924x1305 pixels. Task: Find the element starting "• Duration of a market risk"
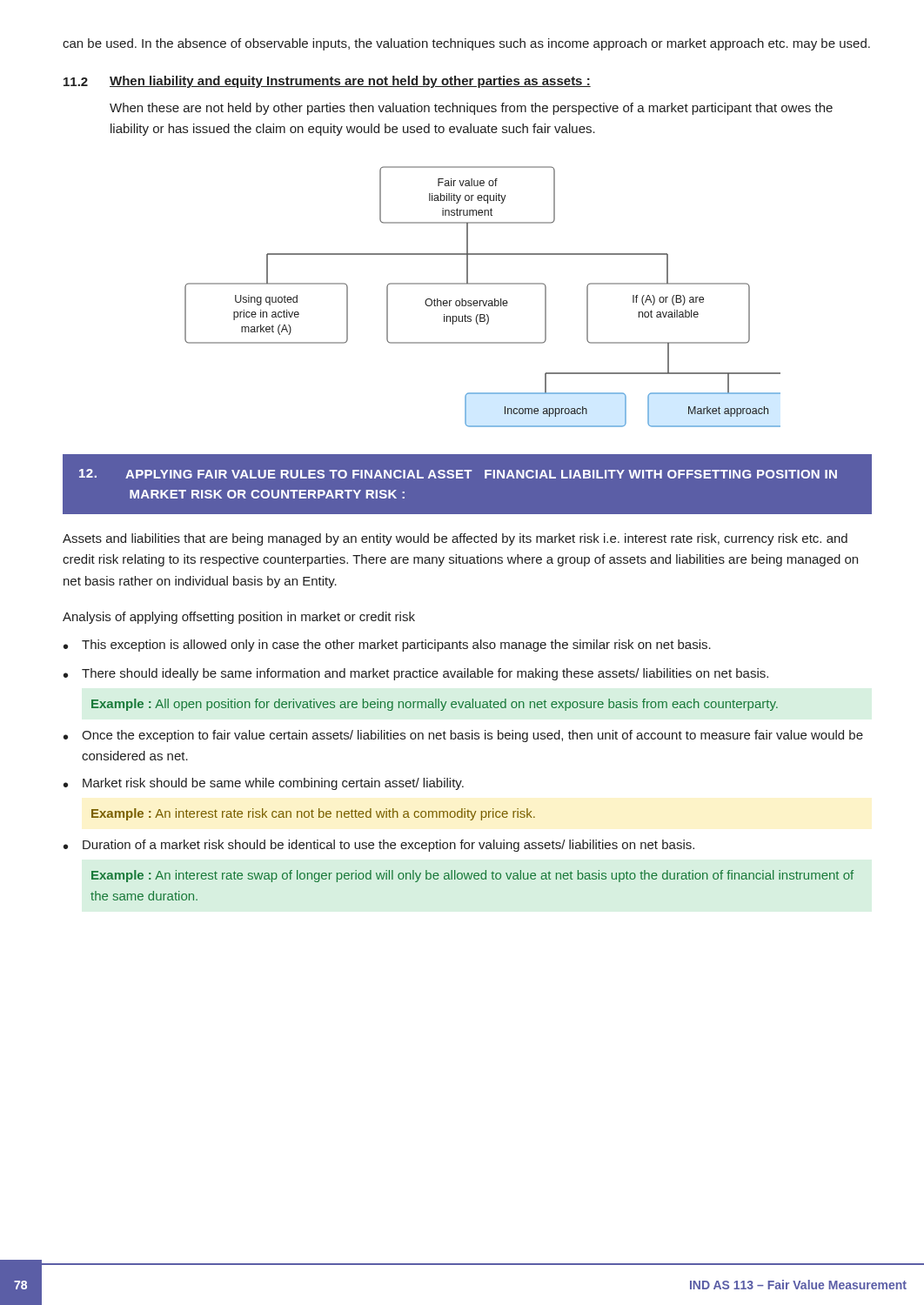point(467,874)
